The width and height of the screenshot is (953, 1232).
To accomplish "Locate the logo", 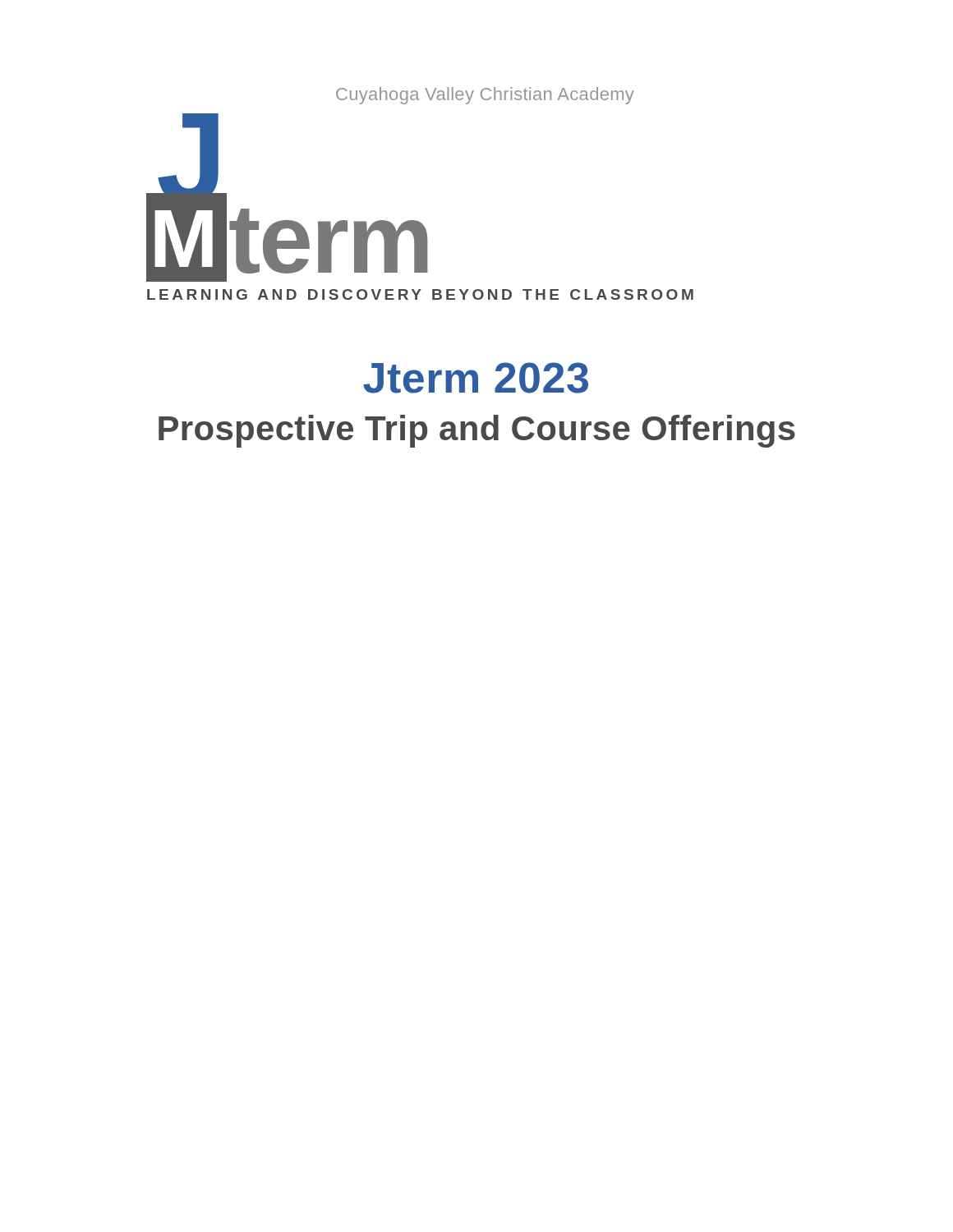I will tap(419, 186).
